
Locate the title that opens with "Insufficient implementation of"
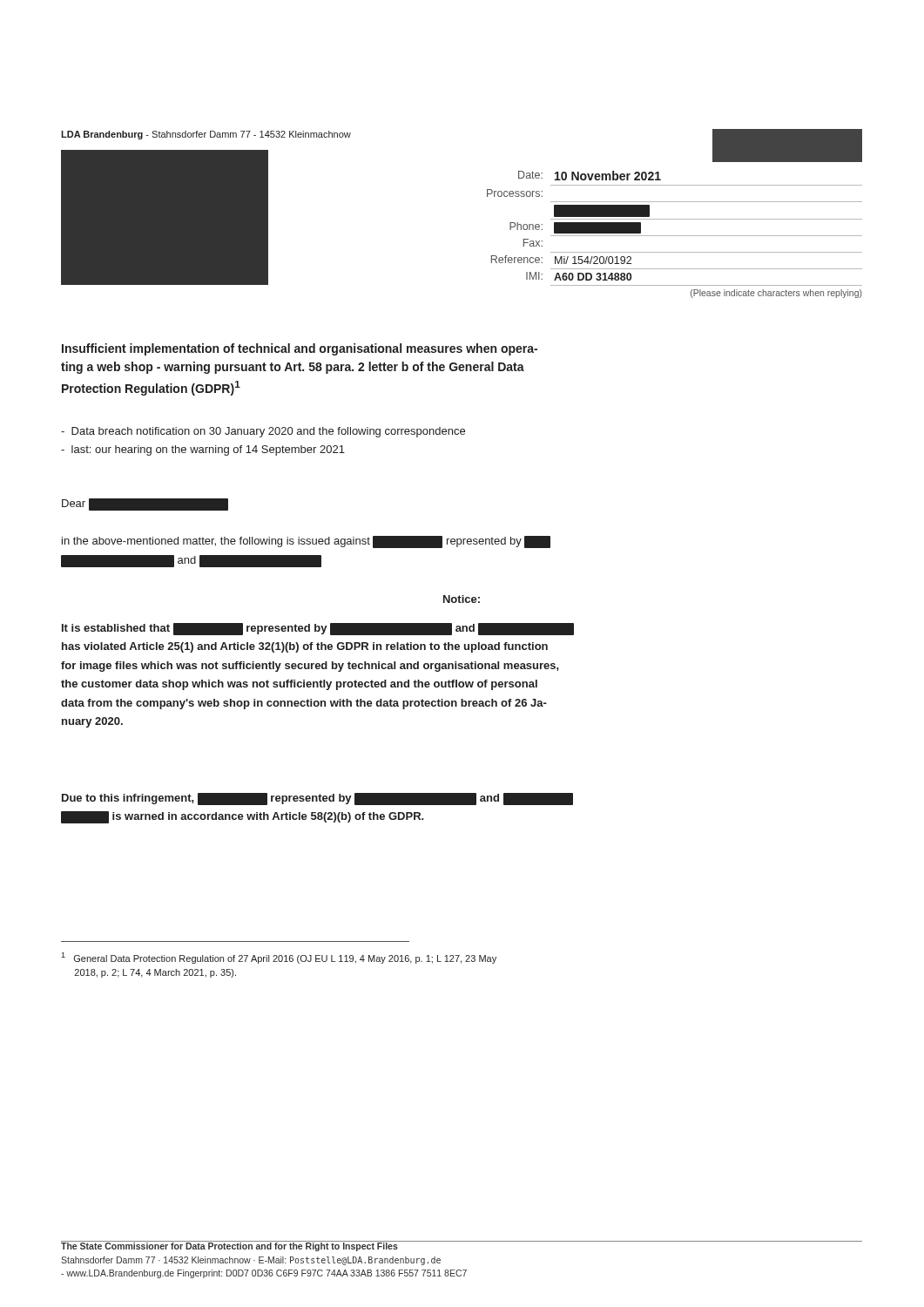299,368
